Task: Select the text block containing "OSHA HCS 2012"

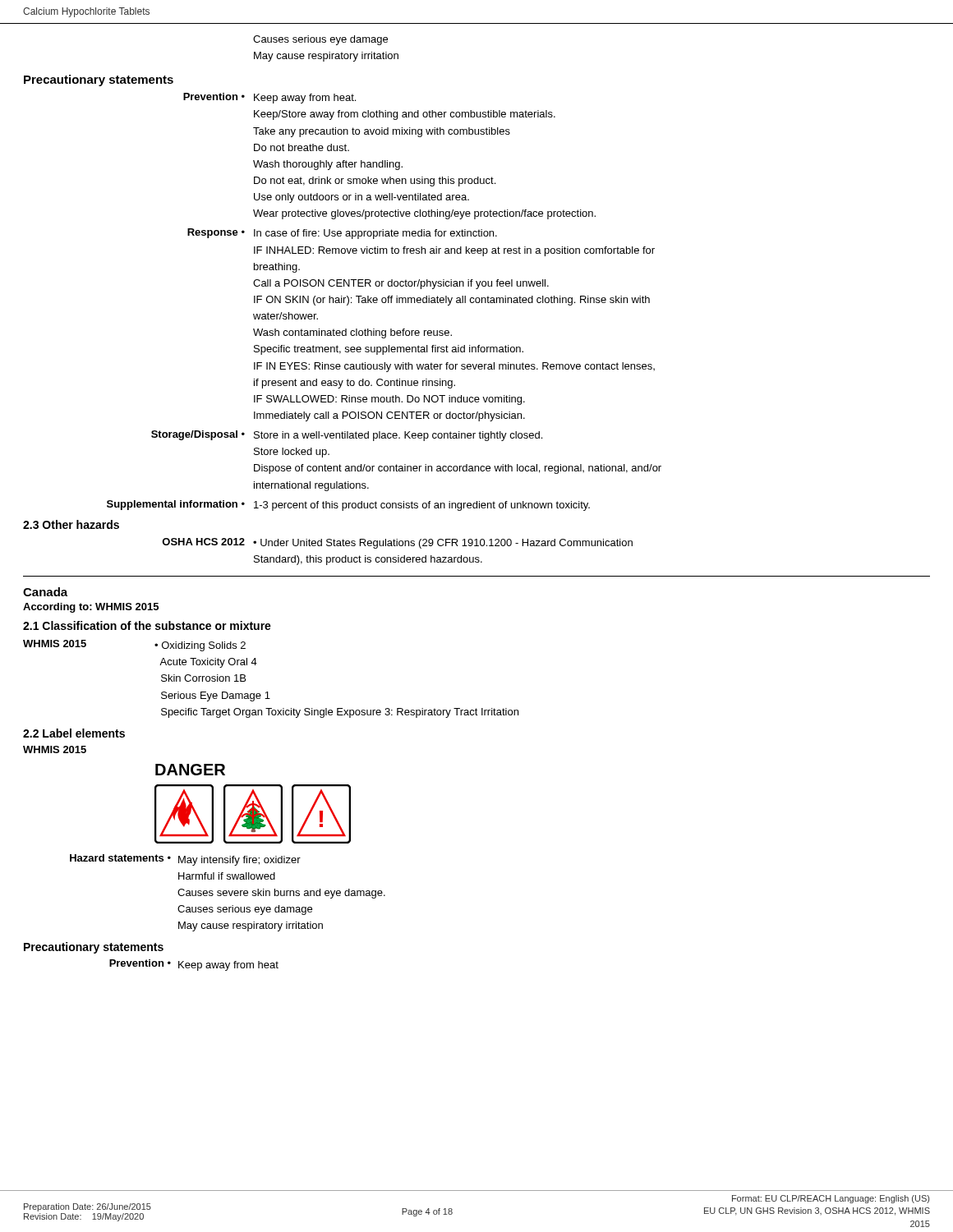Action: pos(476,551)
